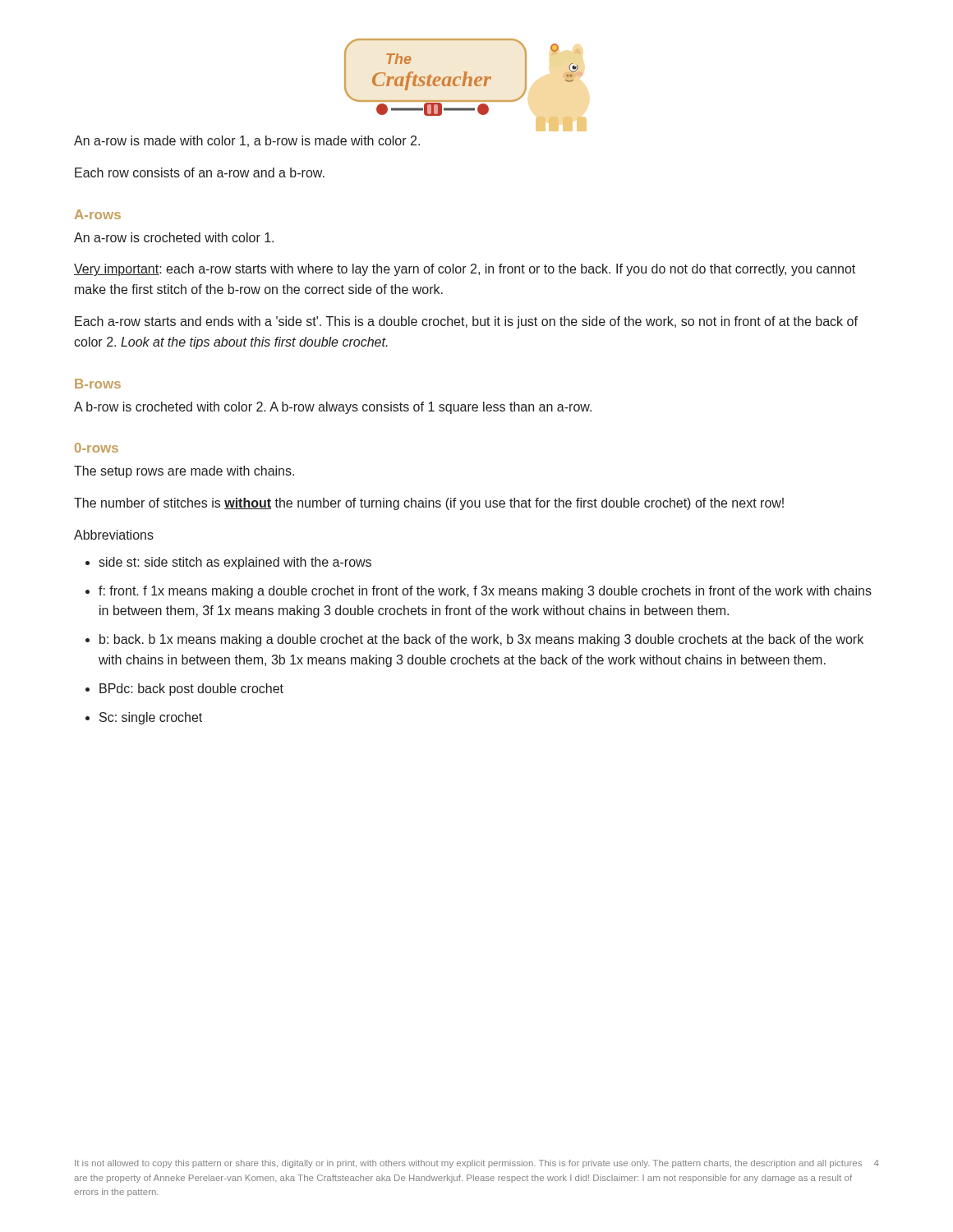Screen dimensions: 1232x953
Task: Locate the block of text that opens with "A b-row is crocheted with"
Action: click(x=333, y=407)
